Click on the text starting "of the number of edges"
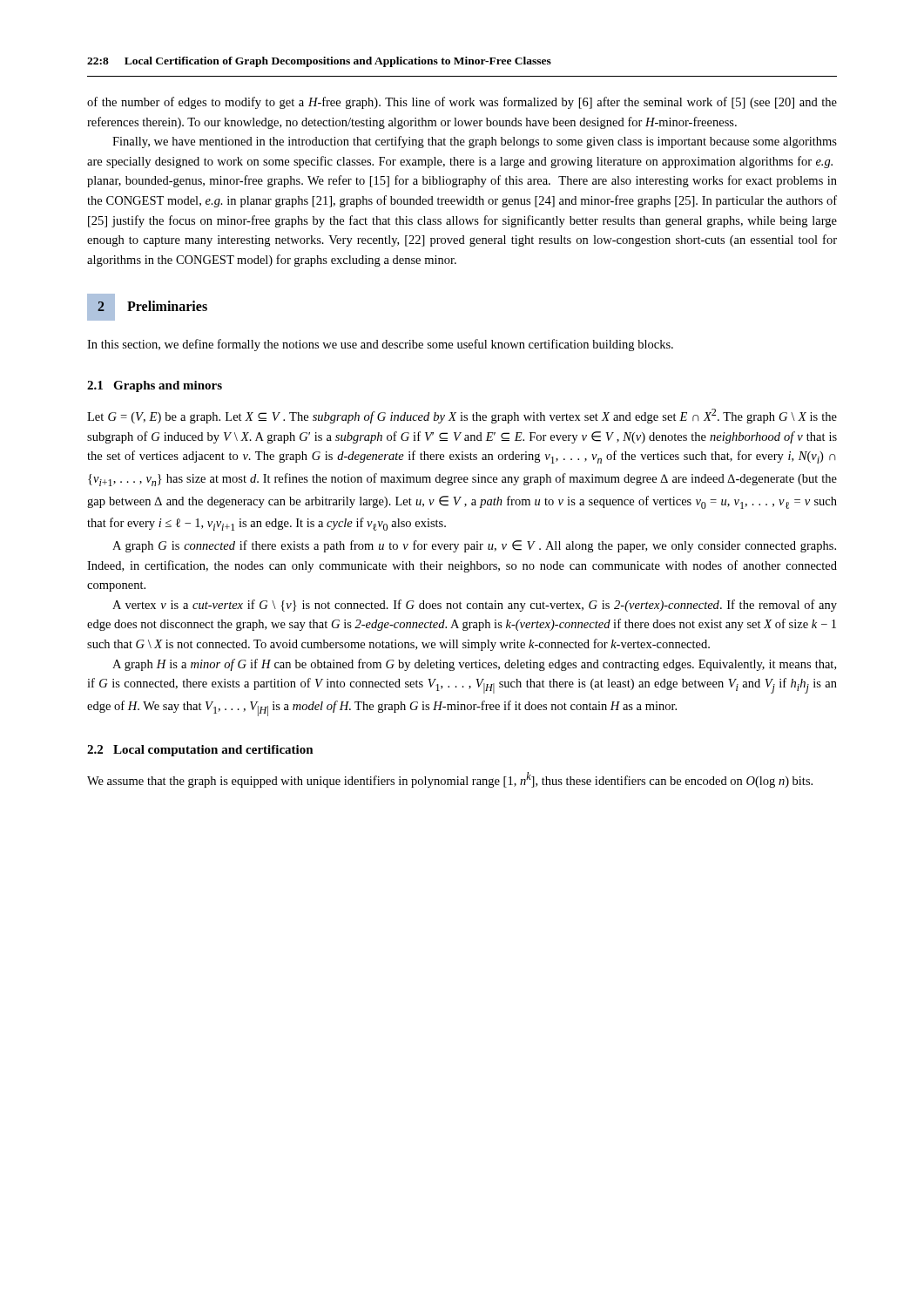The width and height of the screenshot is (924, 1307). (462, 112)
